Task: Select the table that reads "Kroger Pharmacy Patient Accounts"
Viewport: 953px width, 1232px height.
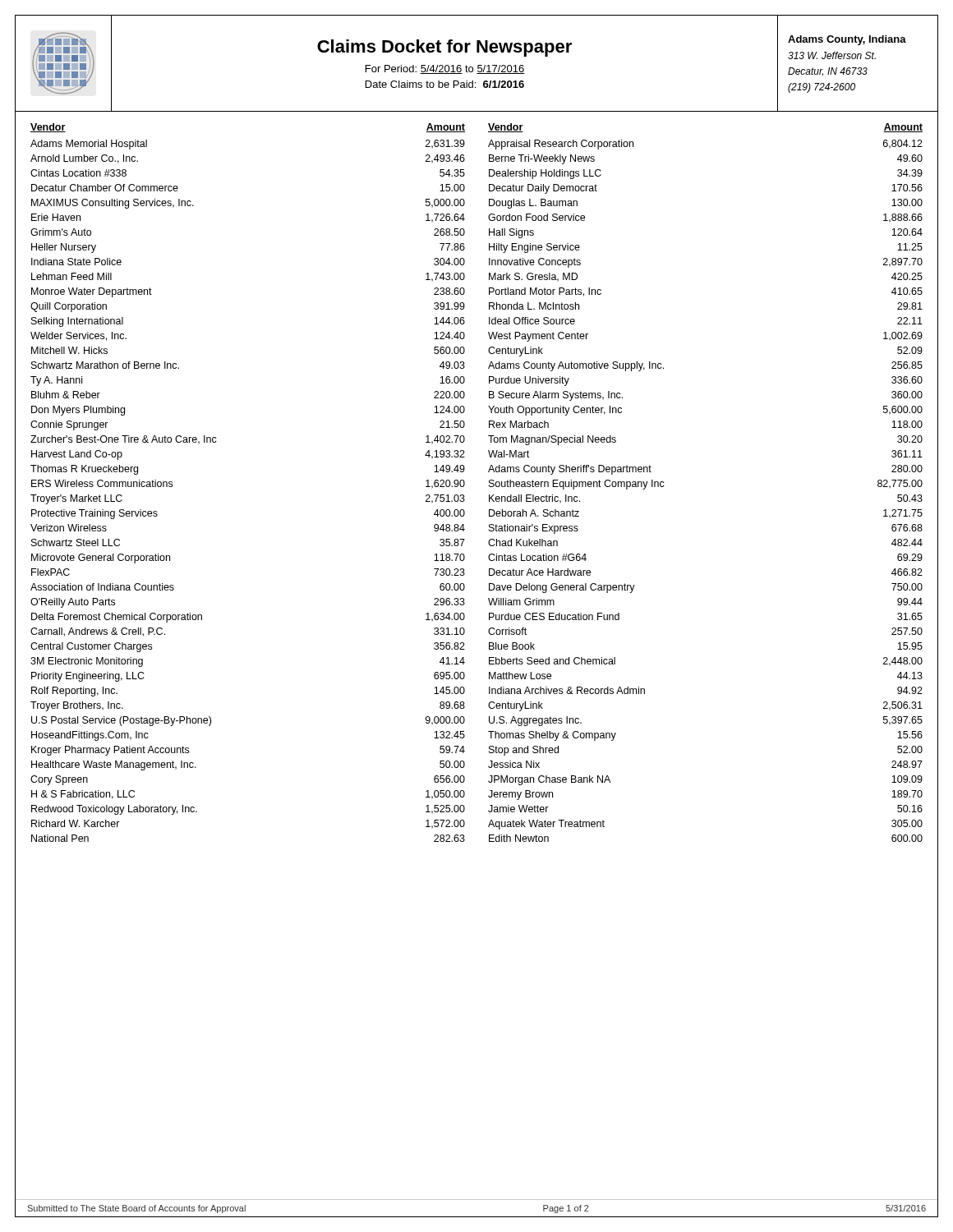Action: 248,483
